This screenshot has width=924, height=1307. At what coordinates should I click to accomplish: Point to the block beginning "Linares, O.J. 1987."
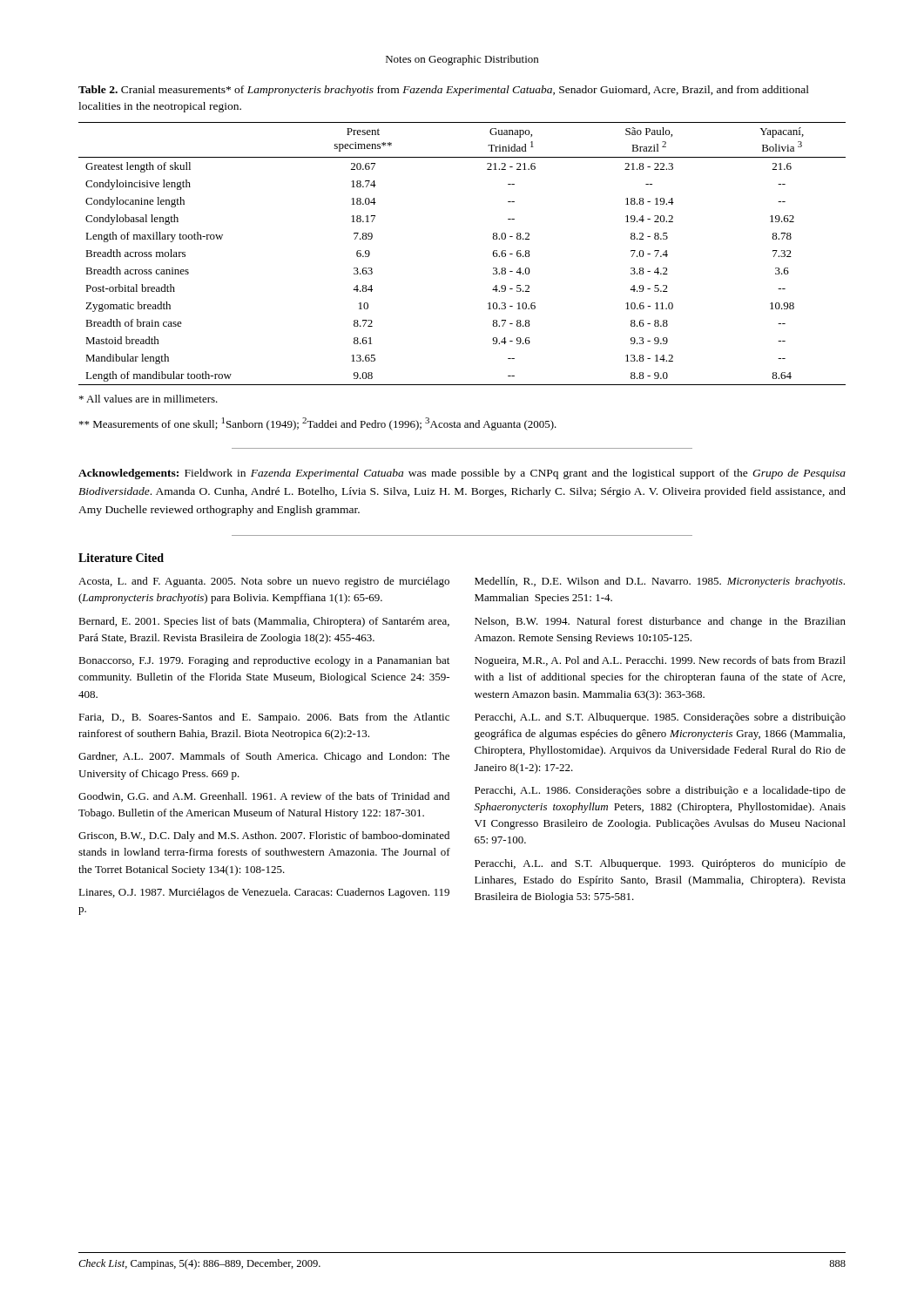tap(264, 900)
